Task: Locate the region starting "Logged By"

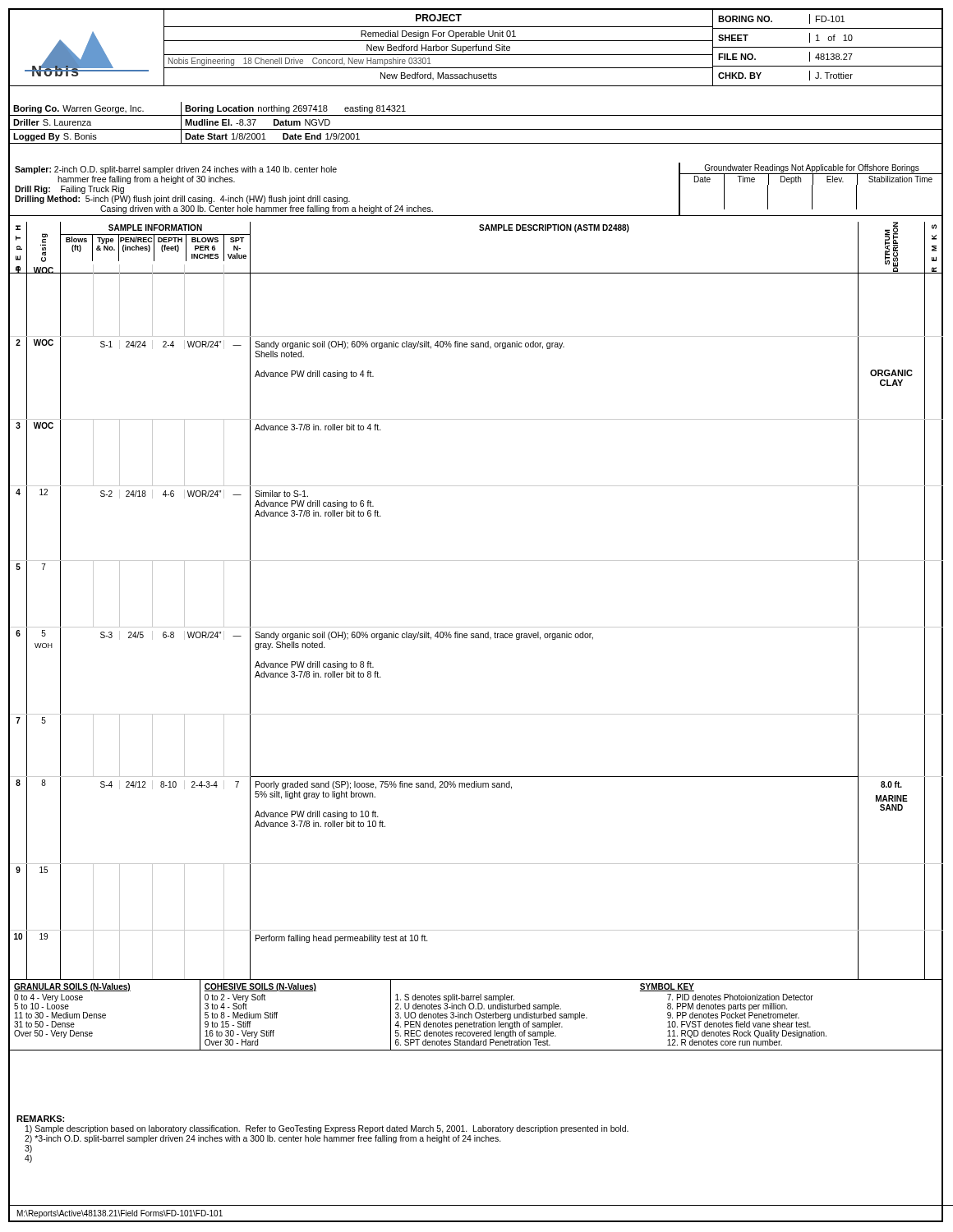Action: click(36, 136)
